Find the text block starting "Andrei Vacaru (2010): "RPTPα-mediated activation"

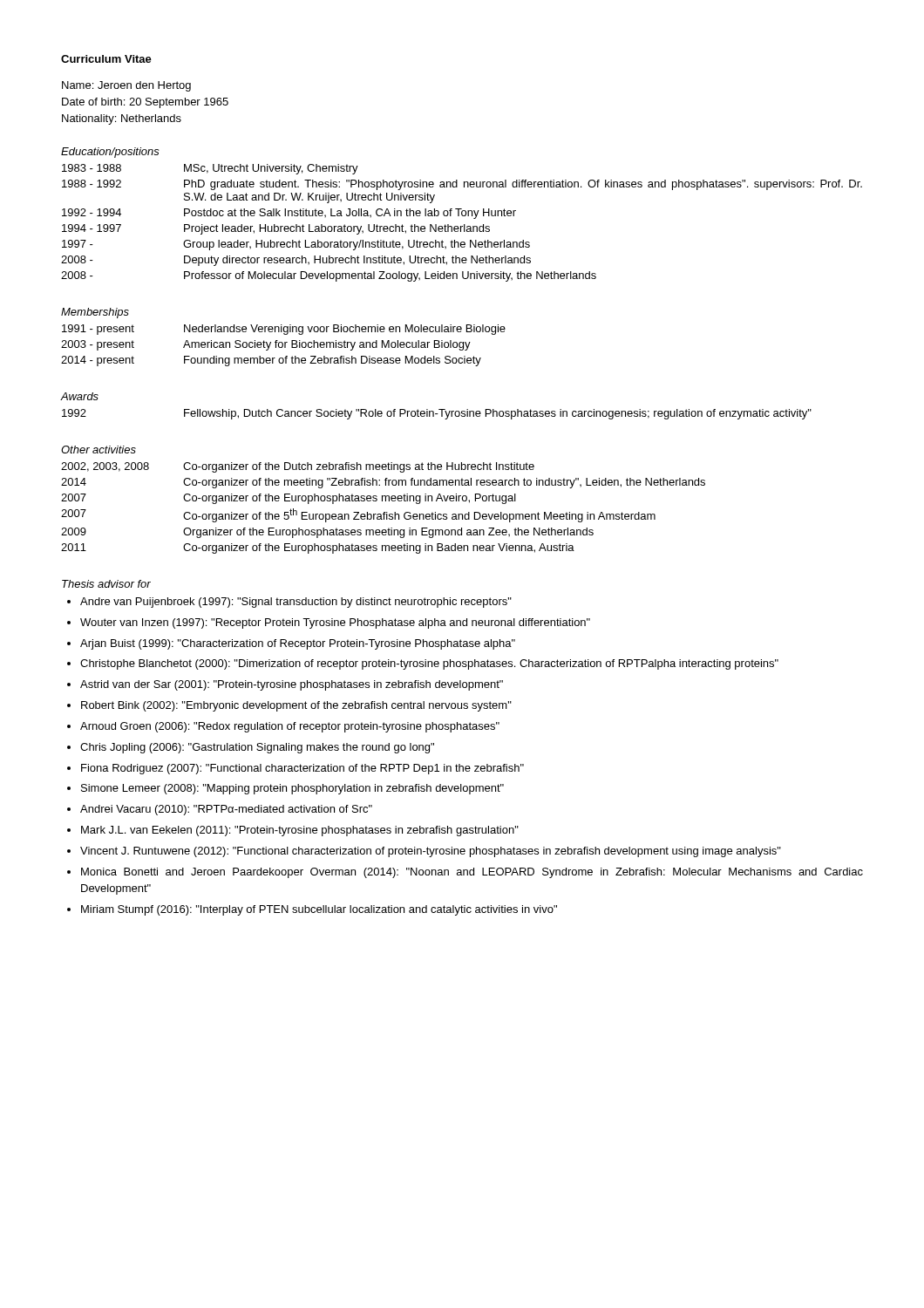pos(226,809)
